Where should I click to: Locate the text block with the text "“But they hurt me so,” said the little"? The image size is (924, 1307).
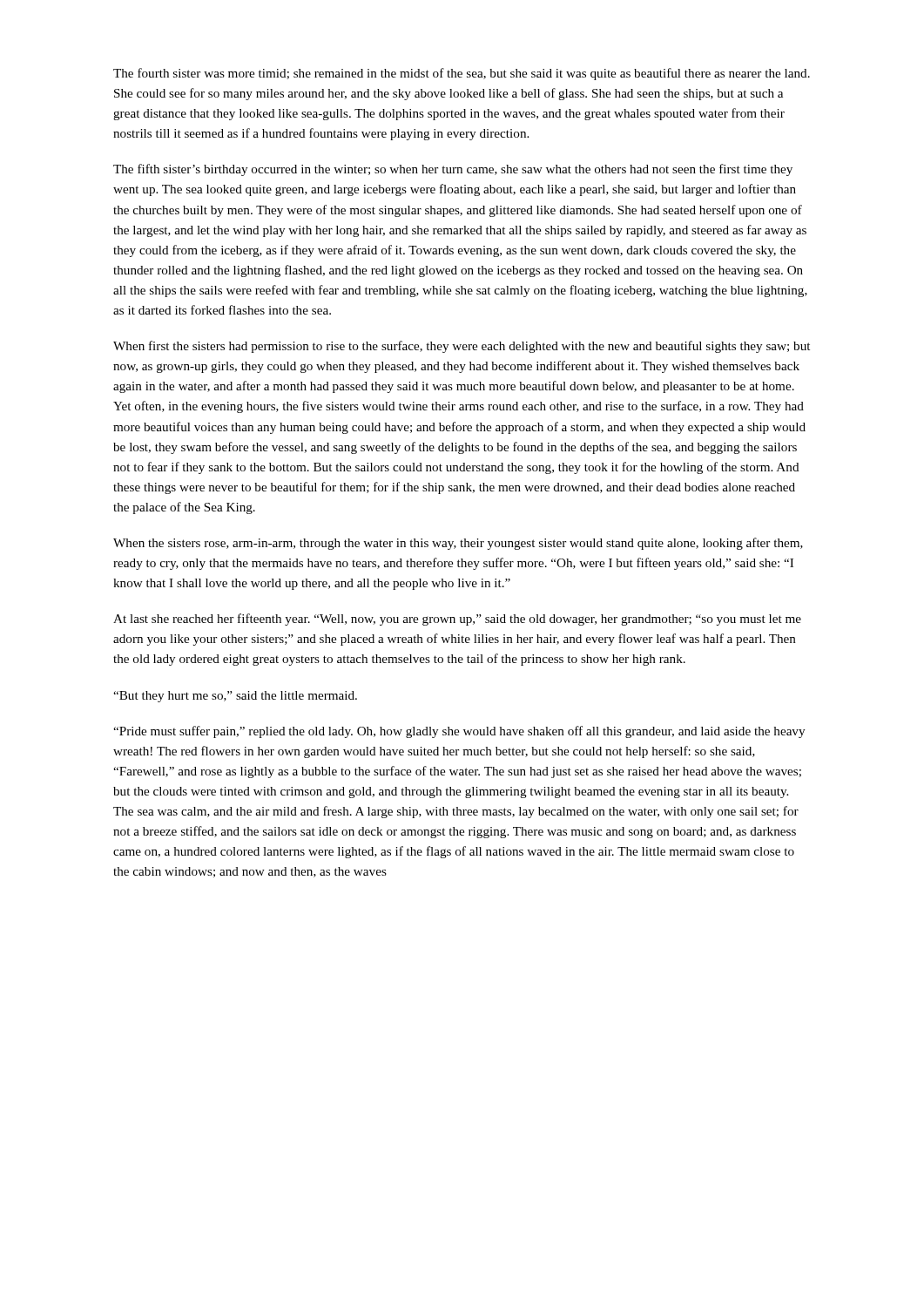[236, 694]
